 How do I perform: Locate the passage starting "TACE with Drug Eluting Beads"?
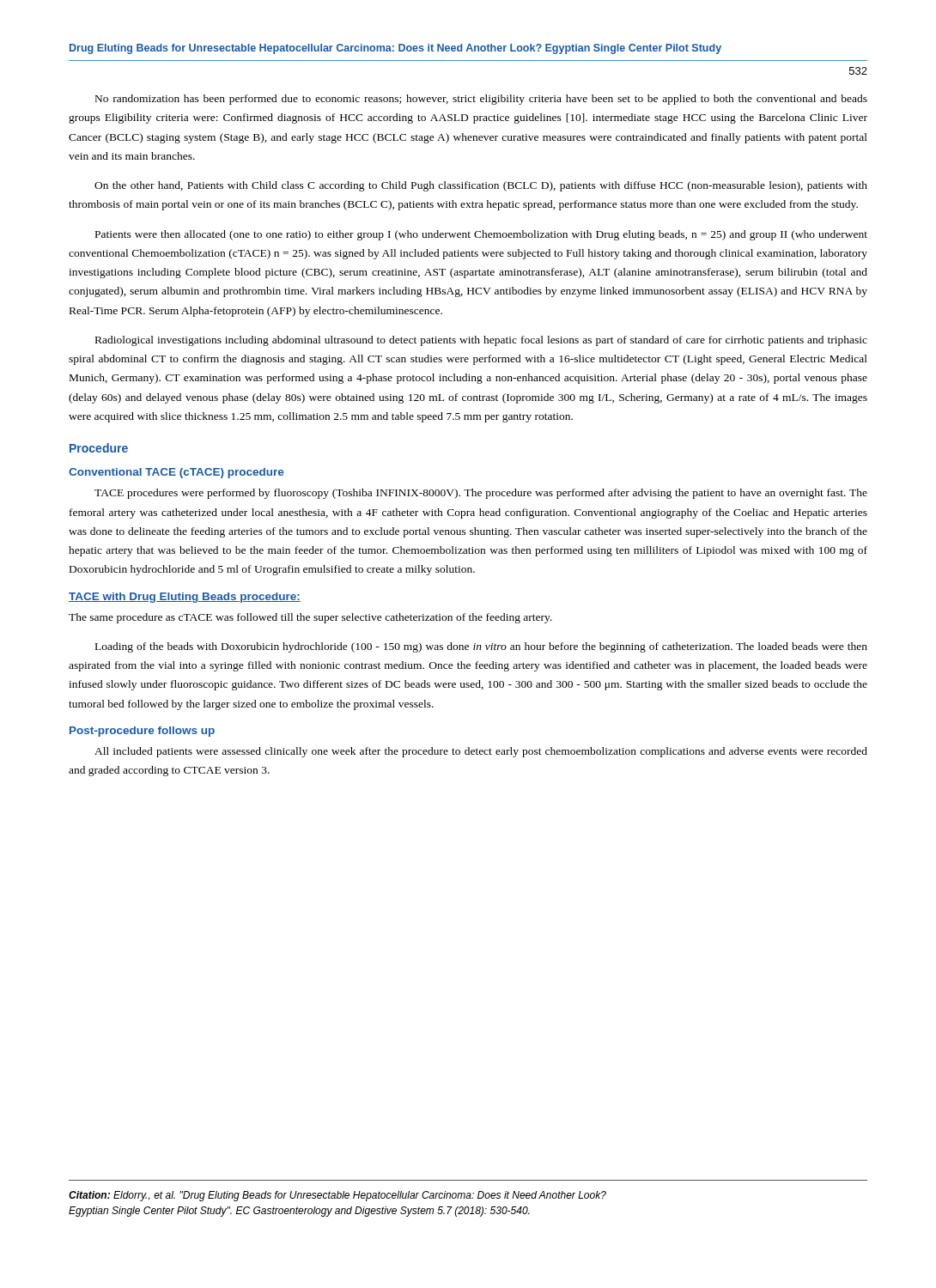(185, 596)
